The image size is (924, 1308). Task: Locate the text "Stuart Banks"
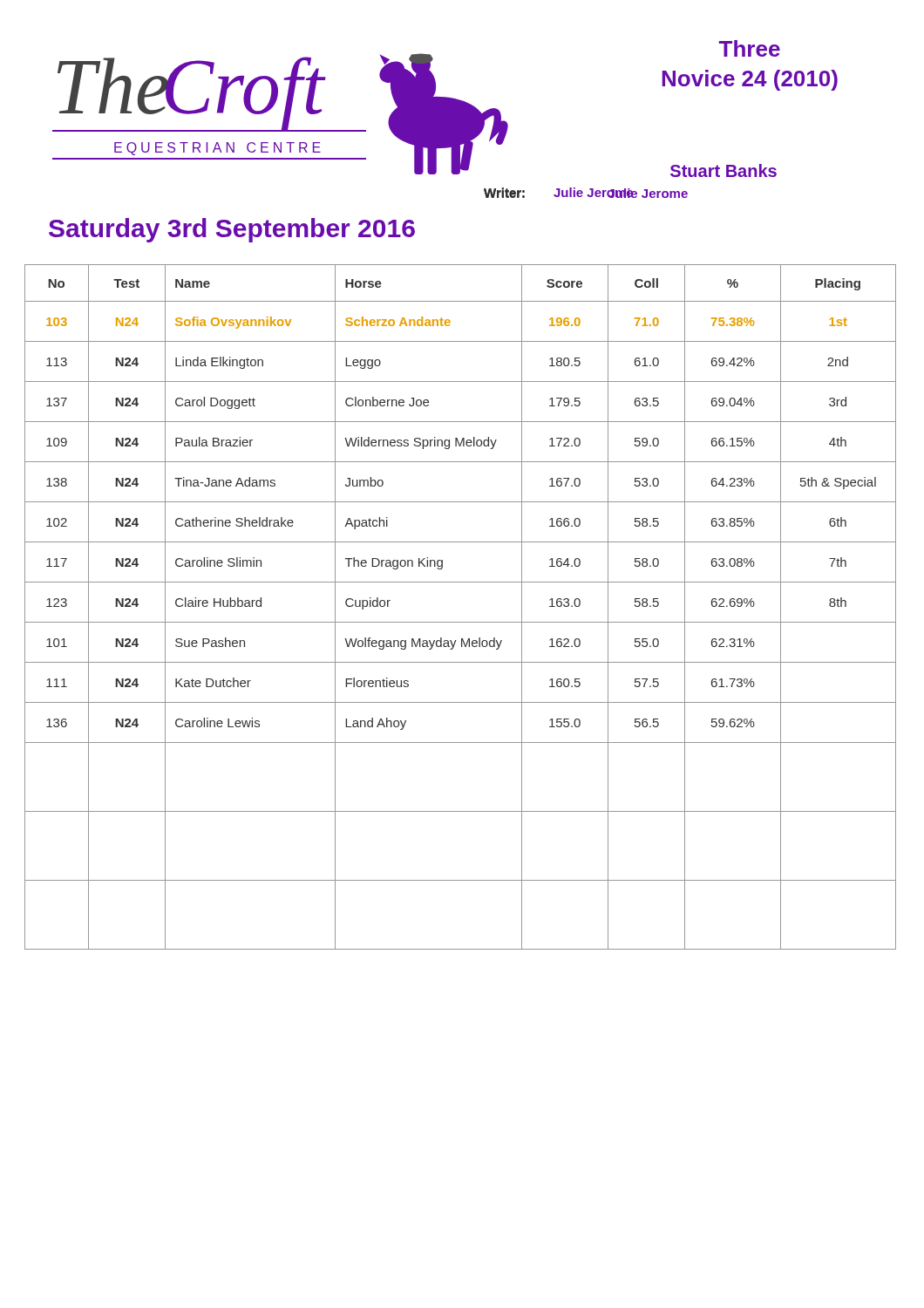click(724, 171)
